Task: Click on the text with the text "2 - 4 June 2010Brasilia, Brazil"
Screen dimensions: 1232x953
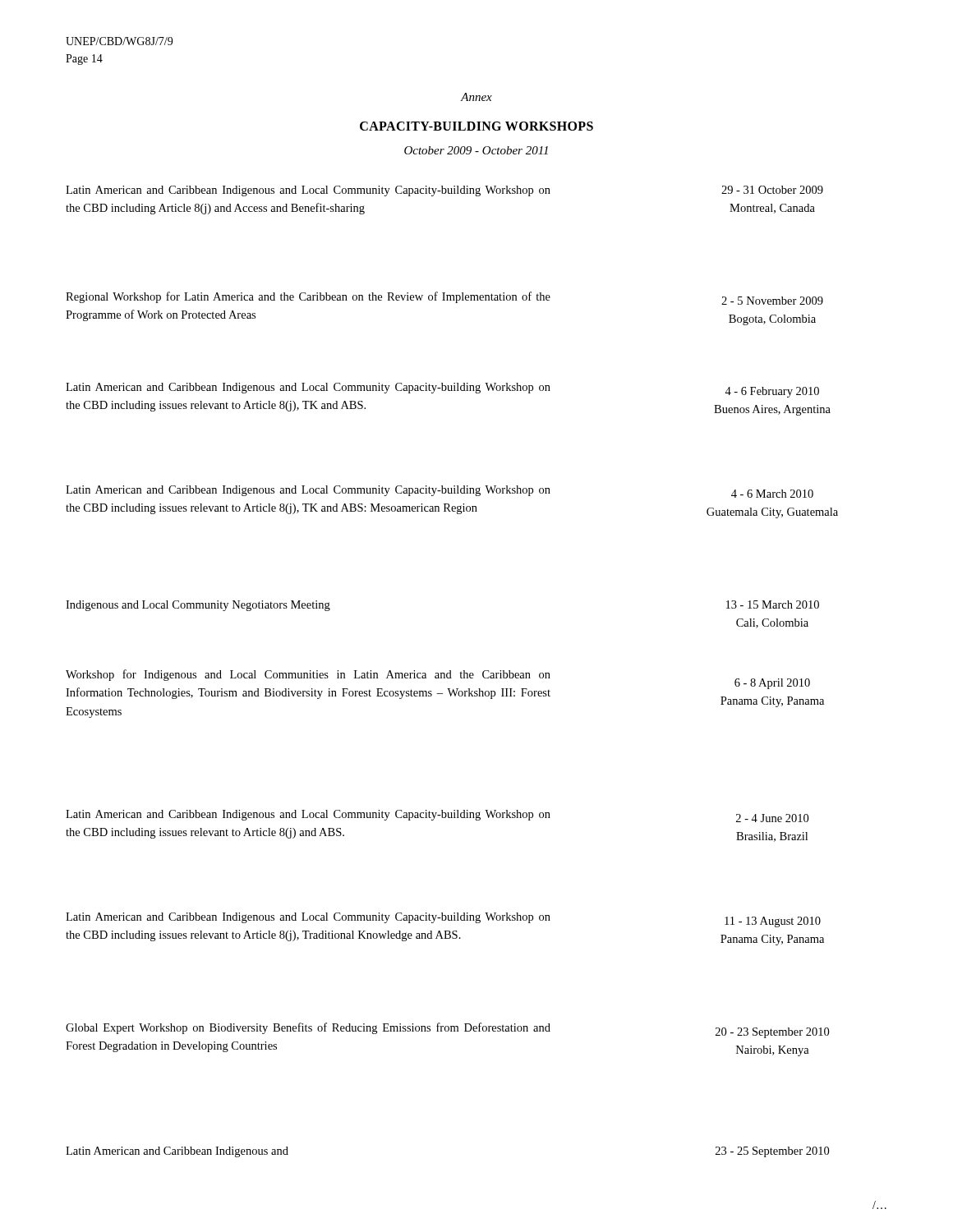Action: point(772,827)
